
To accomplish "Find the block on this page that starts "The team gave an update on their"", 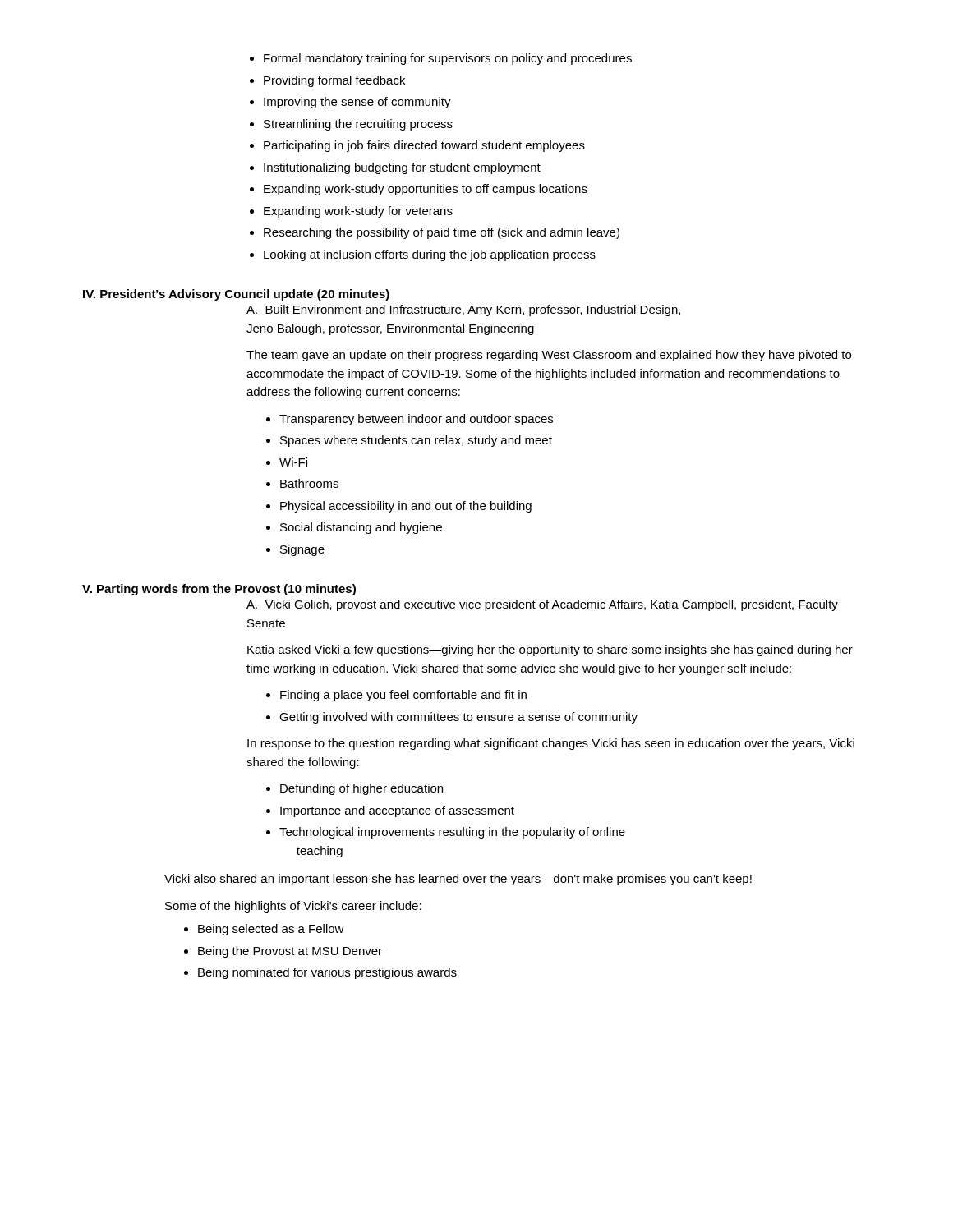I will click(549, 373).
